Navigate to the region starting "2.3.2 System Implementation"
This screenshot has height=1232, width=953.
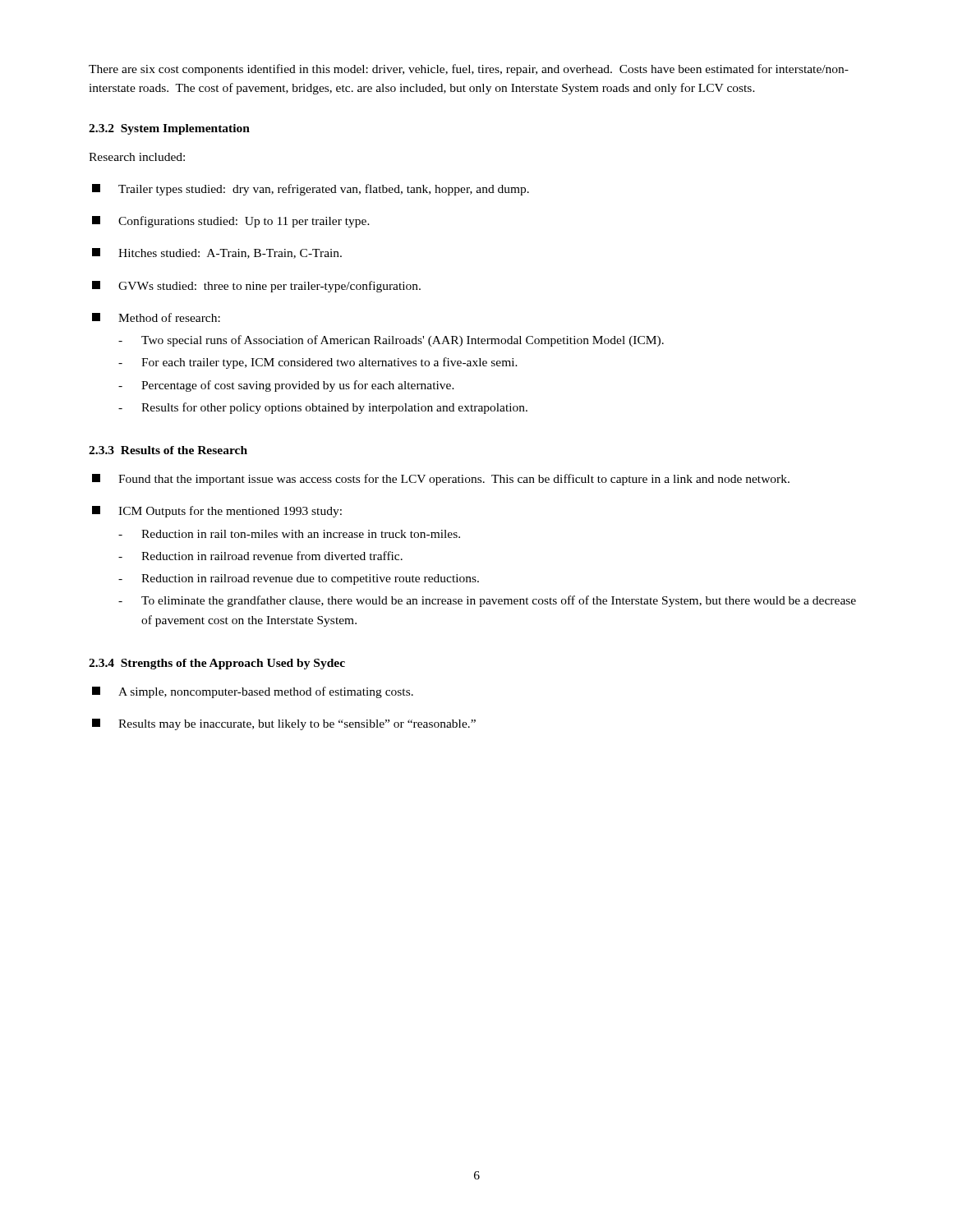coord(169,127)
